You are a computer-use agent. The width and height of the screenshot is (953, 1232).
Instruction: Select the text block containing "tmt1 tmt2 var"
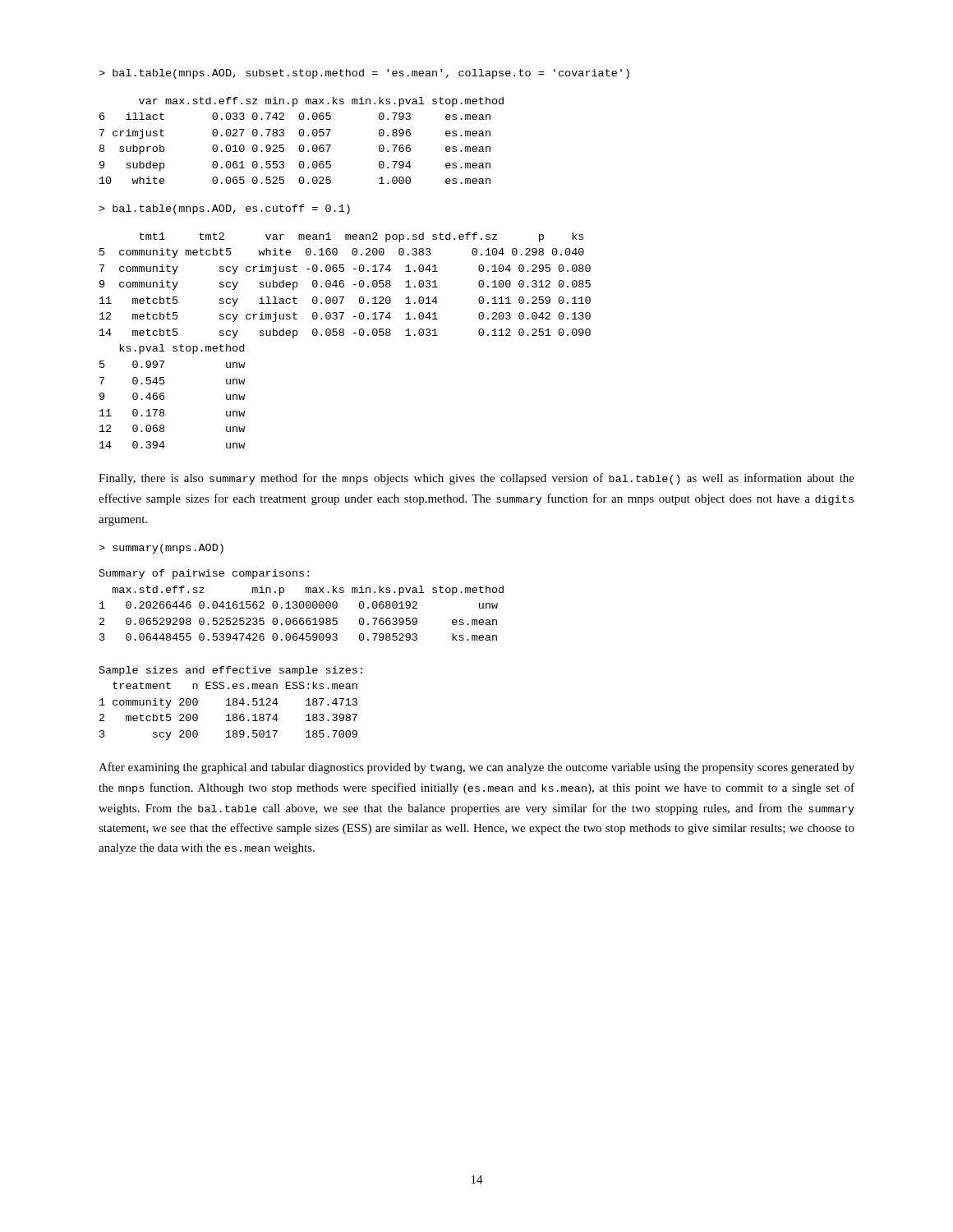point(476,341)
